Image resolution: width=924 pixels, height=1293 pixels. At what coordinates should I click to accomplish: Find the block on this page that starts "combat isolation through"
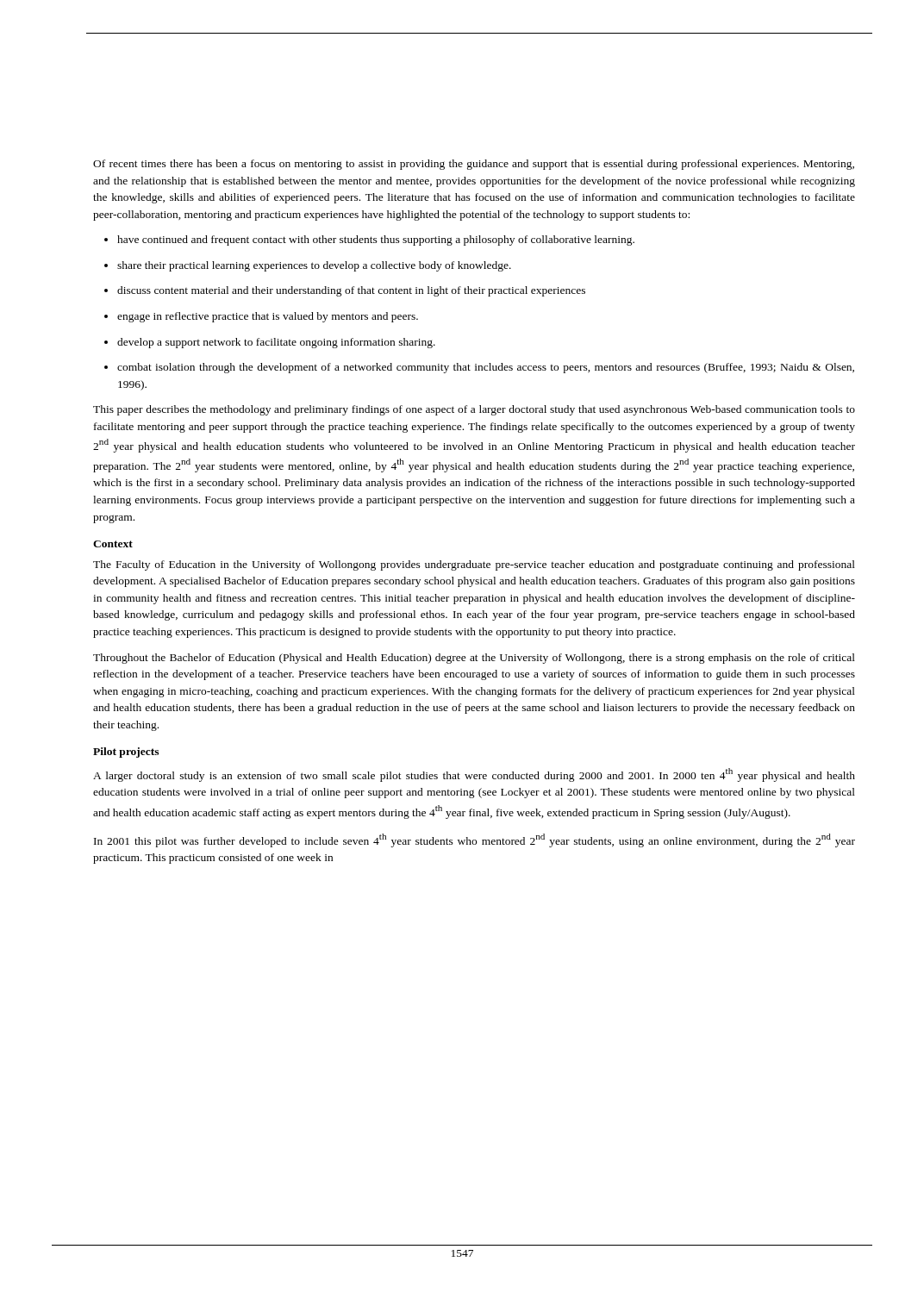474,376
